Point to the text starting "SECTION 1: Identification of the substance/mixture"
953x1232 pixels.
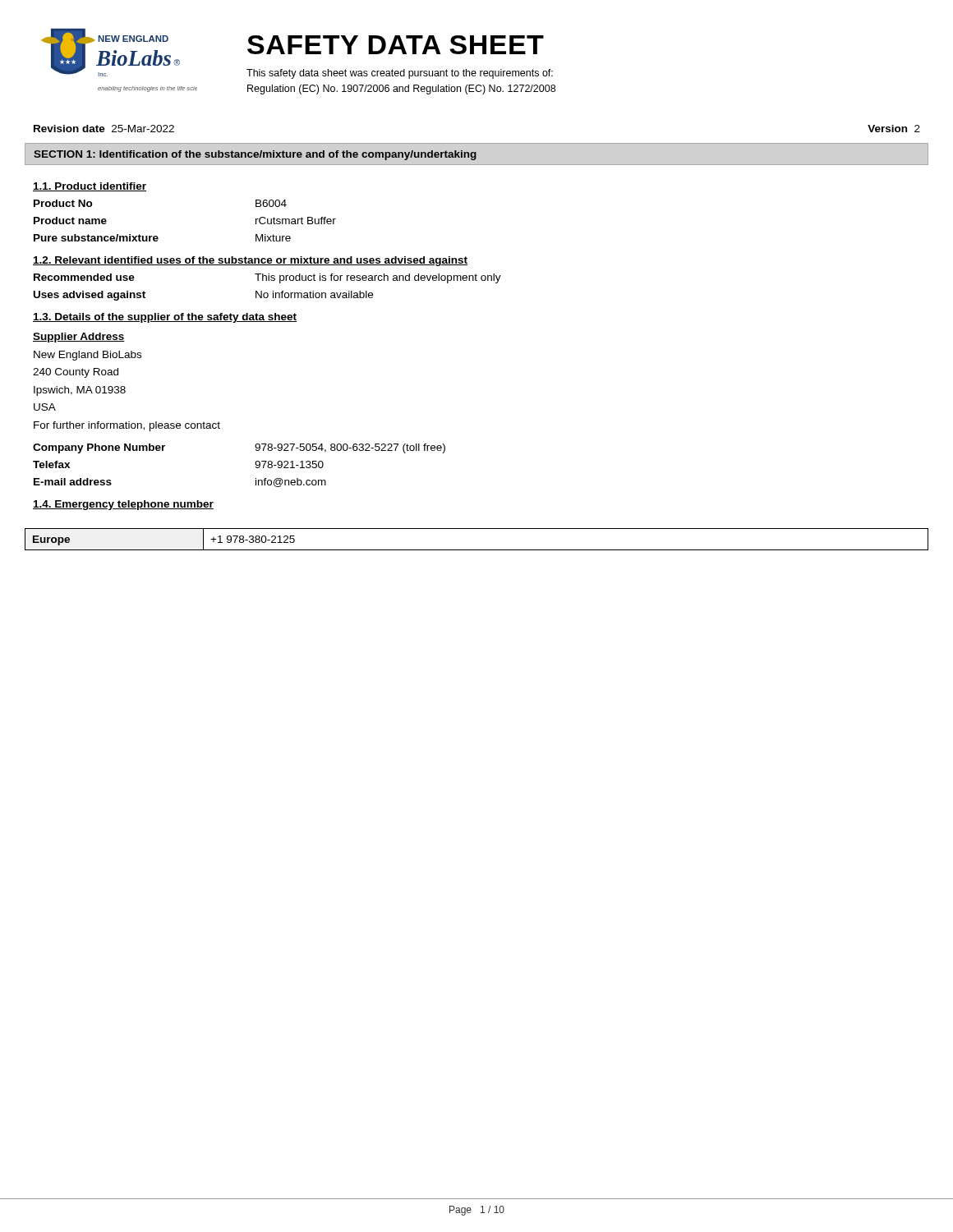[255, 154]
